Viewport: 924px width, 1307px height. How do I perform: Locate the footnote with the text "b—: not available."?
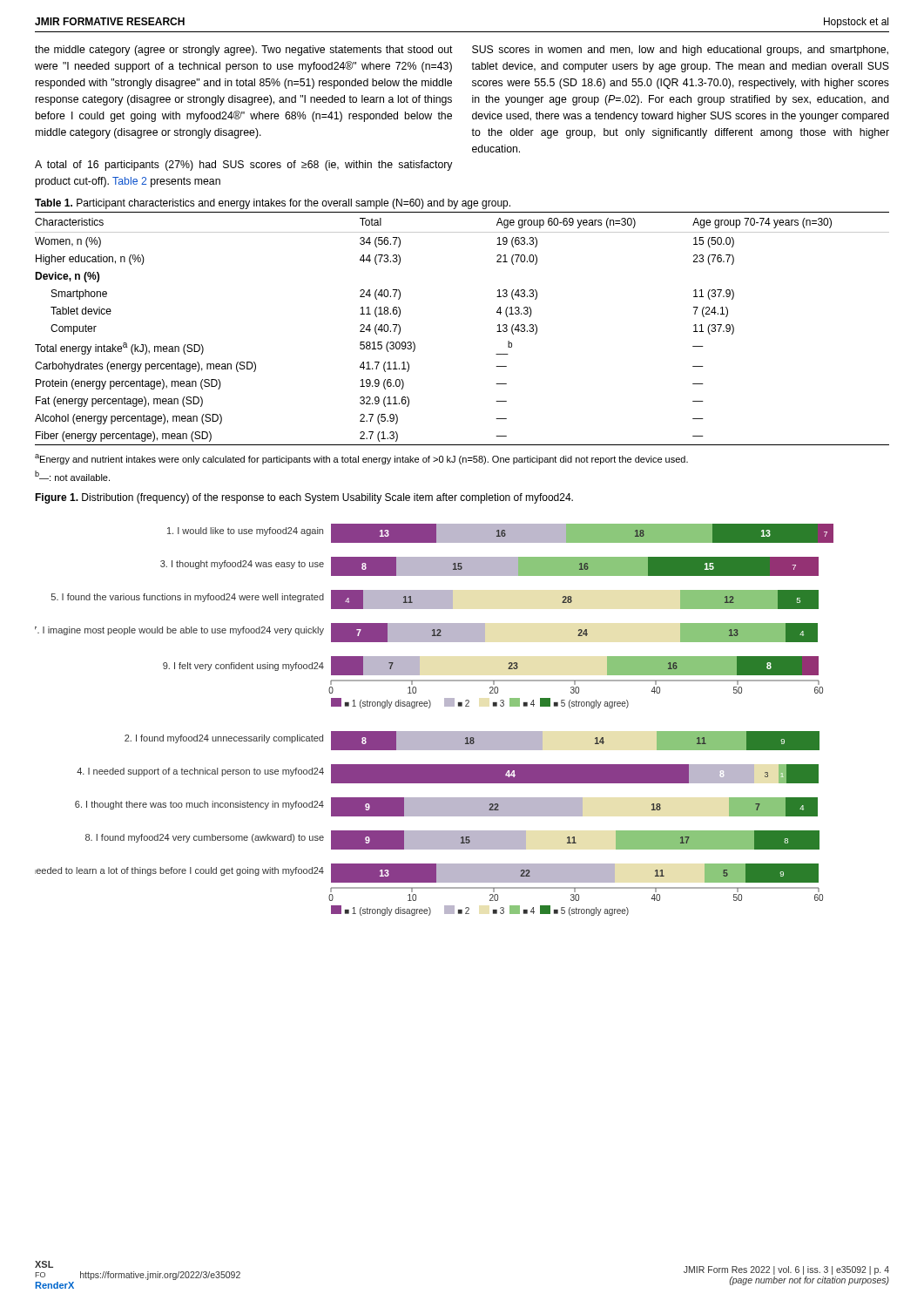(x=73, y=476)
